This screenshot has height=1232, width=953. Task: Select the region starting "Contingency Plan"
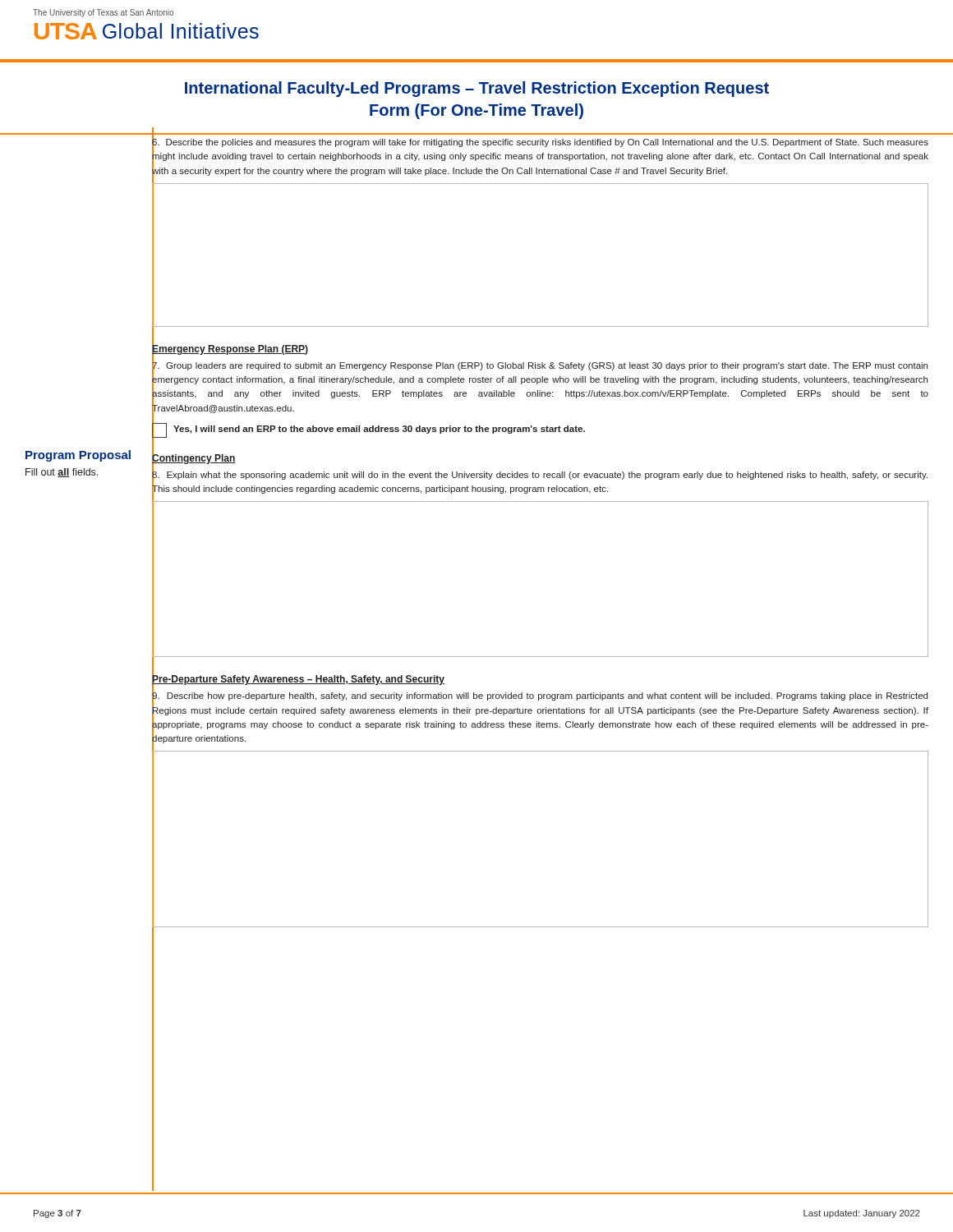pos(194,458)
